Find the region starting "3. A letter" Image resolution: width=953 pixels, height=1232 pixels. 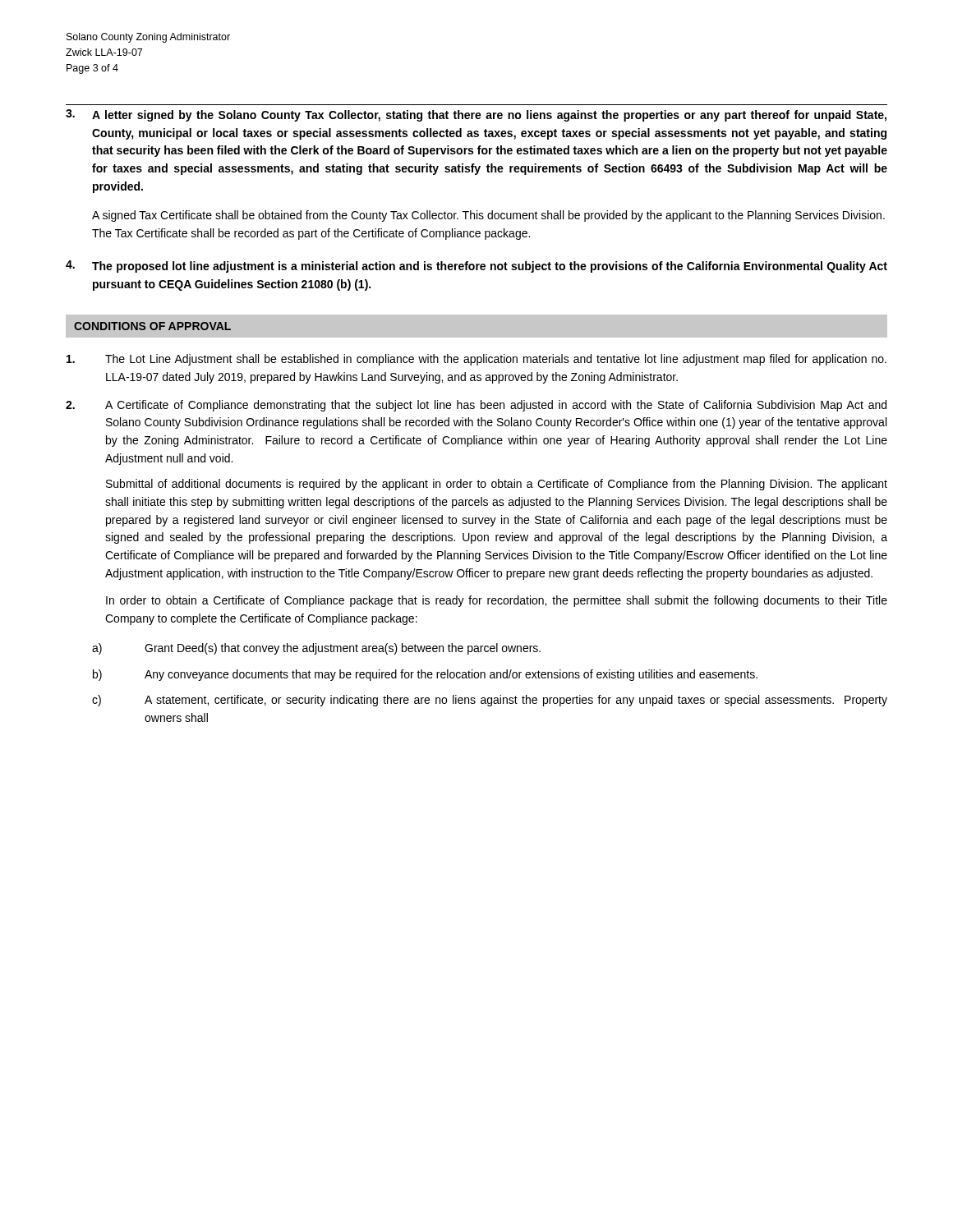[476, 151]
